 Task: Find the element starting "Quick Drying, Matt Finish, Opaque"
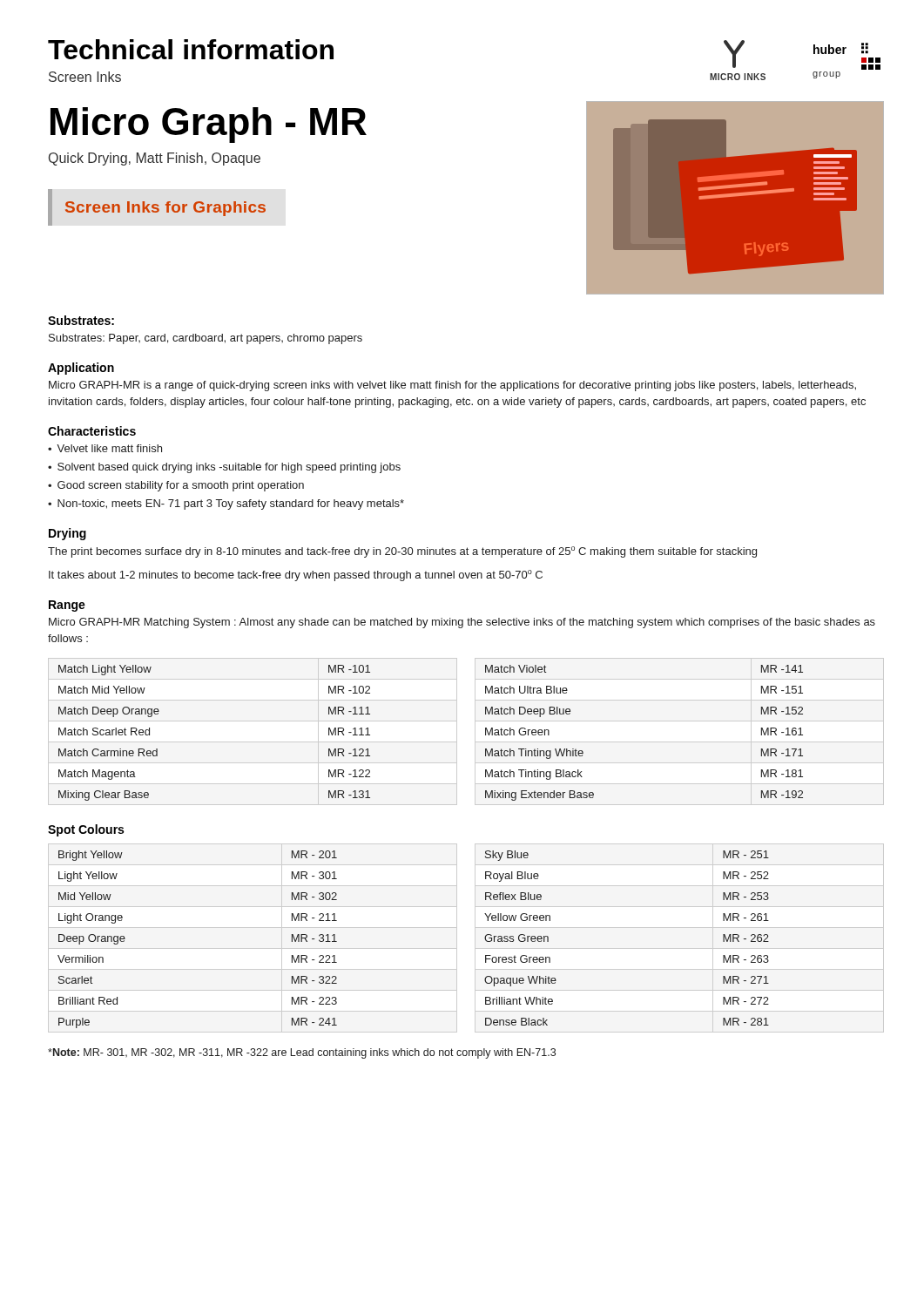(154, 158)
